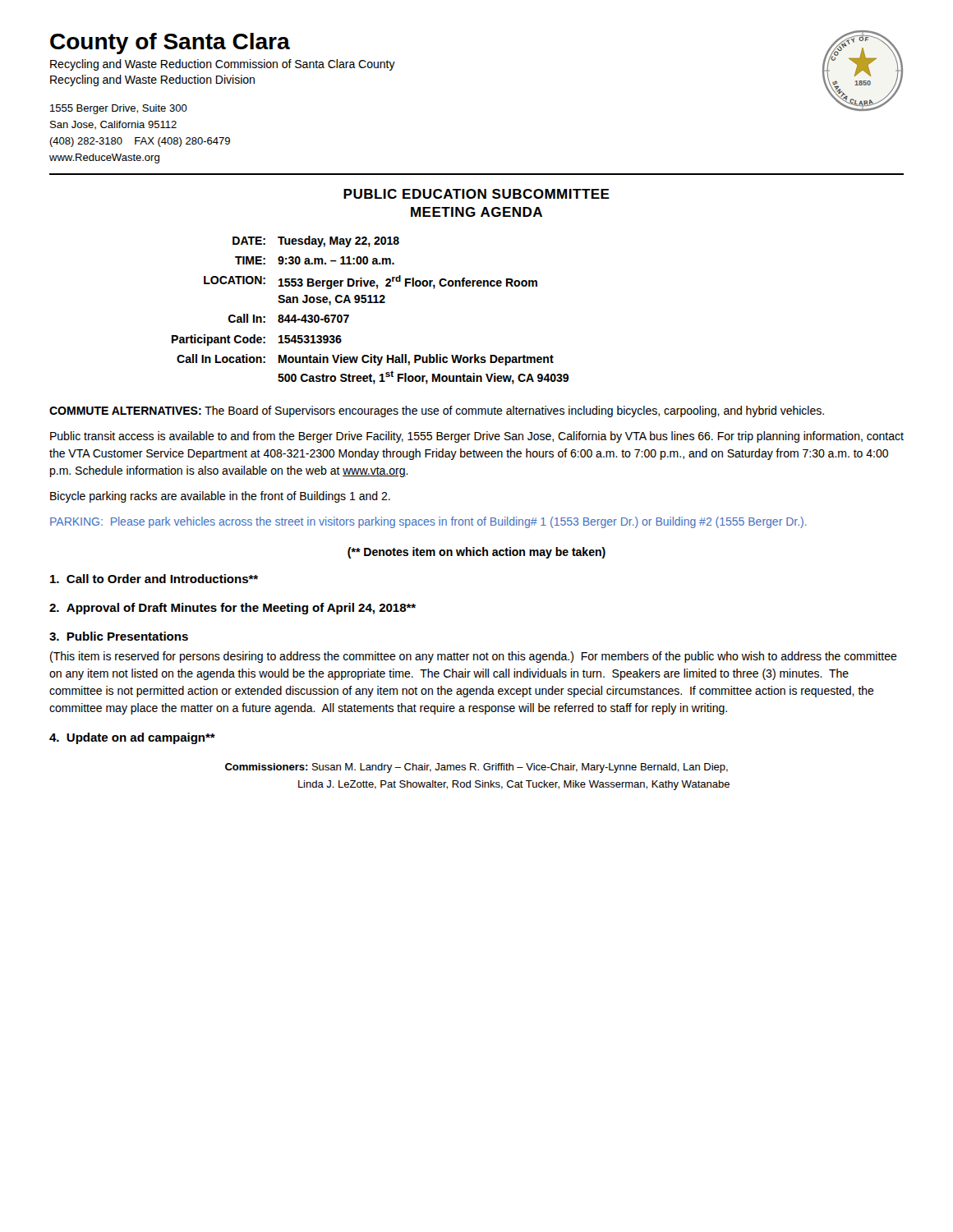Navigate to the region starting "(** Denotes item on which"

[476, 552]
